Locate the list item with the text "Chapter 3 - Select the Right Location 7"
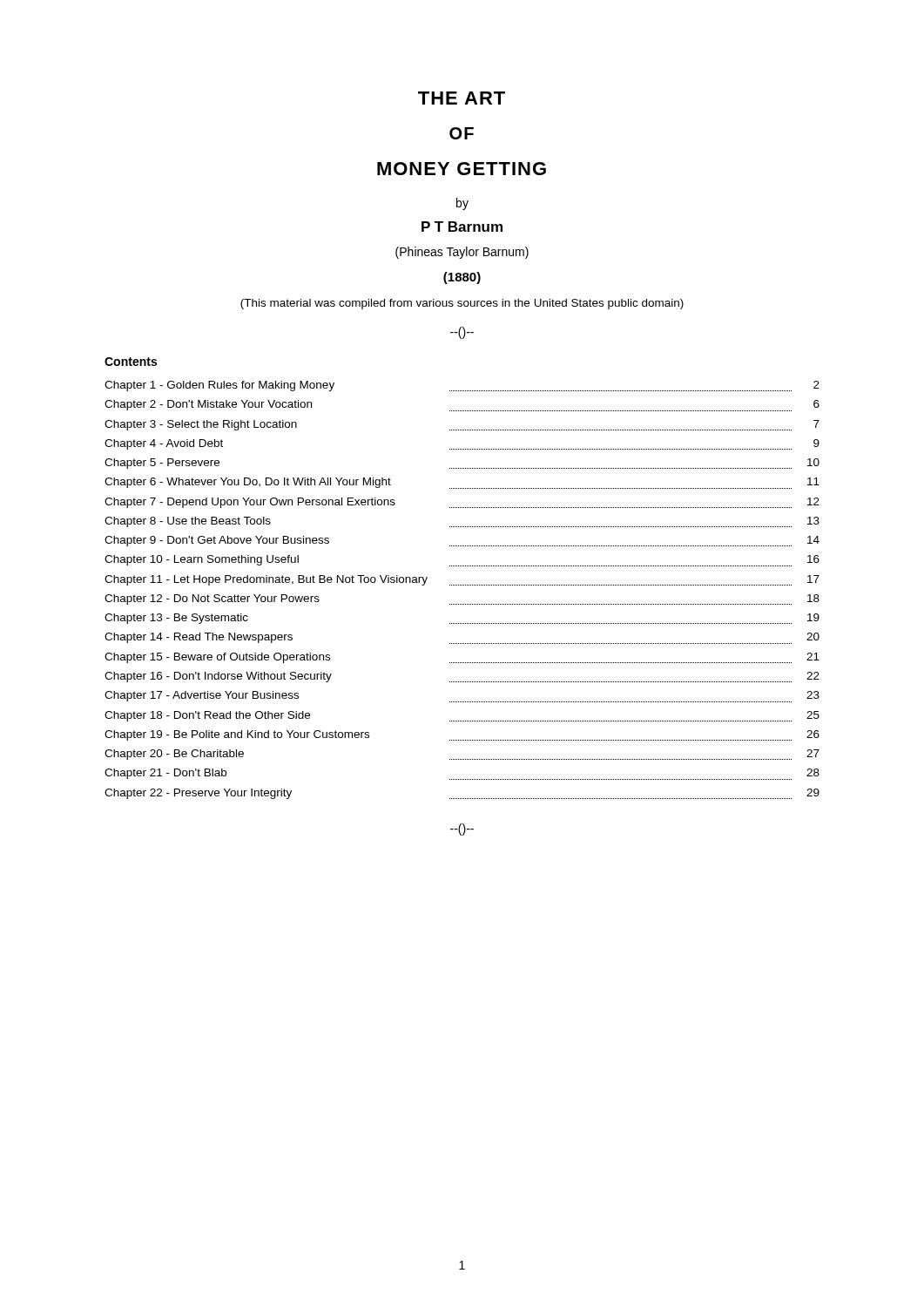Screen dimensions: 1307x924 tap(462, 424)
